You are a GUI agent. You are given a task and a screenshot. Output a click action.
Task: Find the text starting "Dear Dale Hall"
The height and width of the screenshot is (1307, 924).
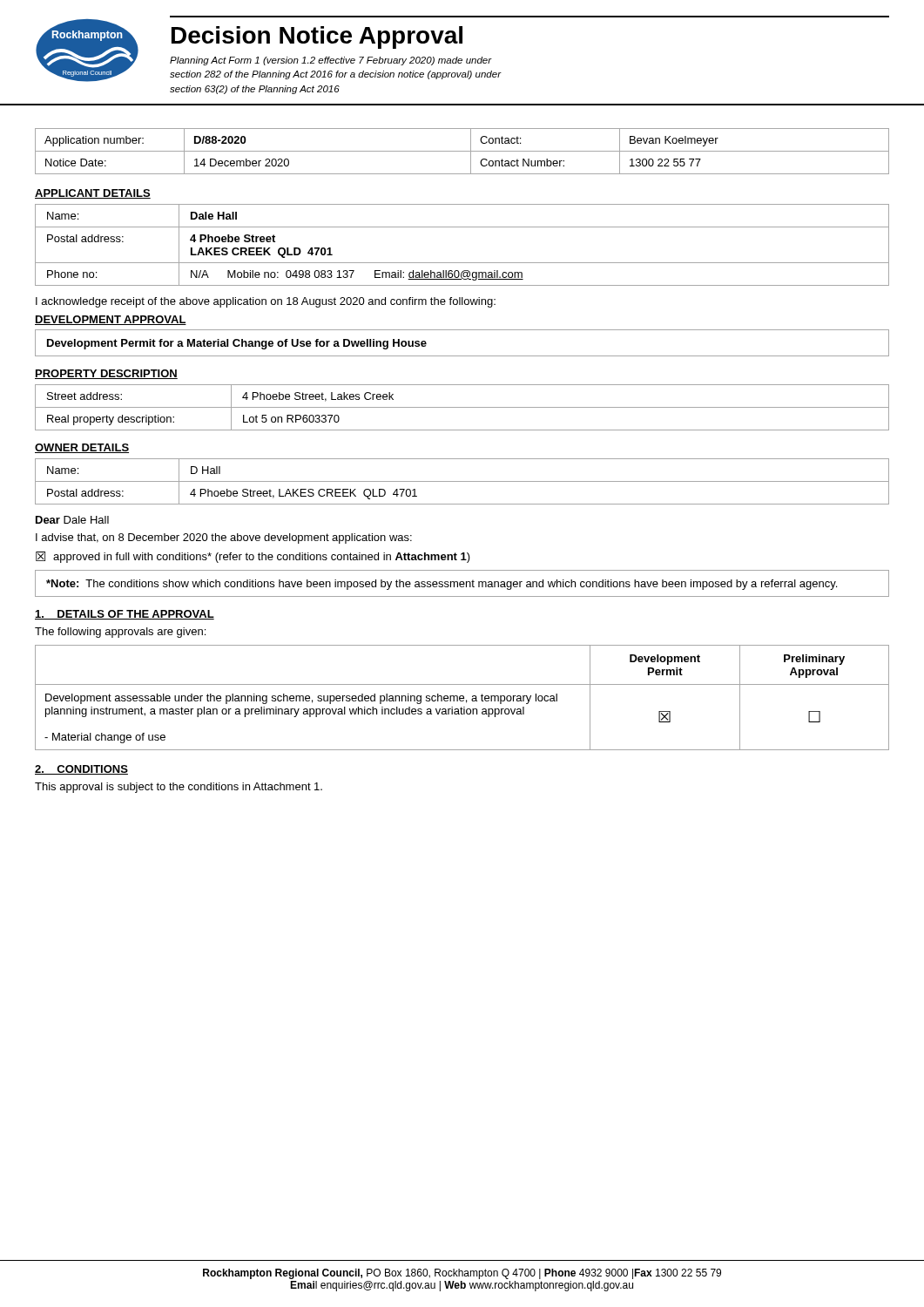[72, 520]
